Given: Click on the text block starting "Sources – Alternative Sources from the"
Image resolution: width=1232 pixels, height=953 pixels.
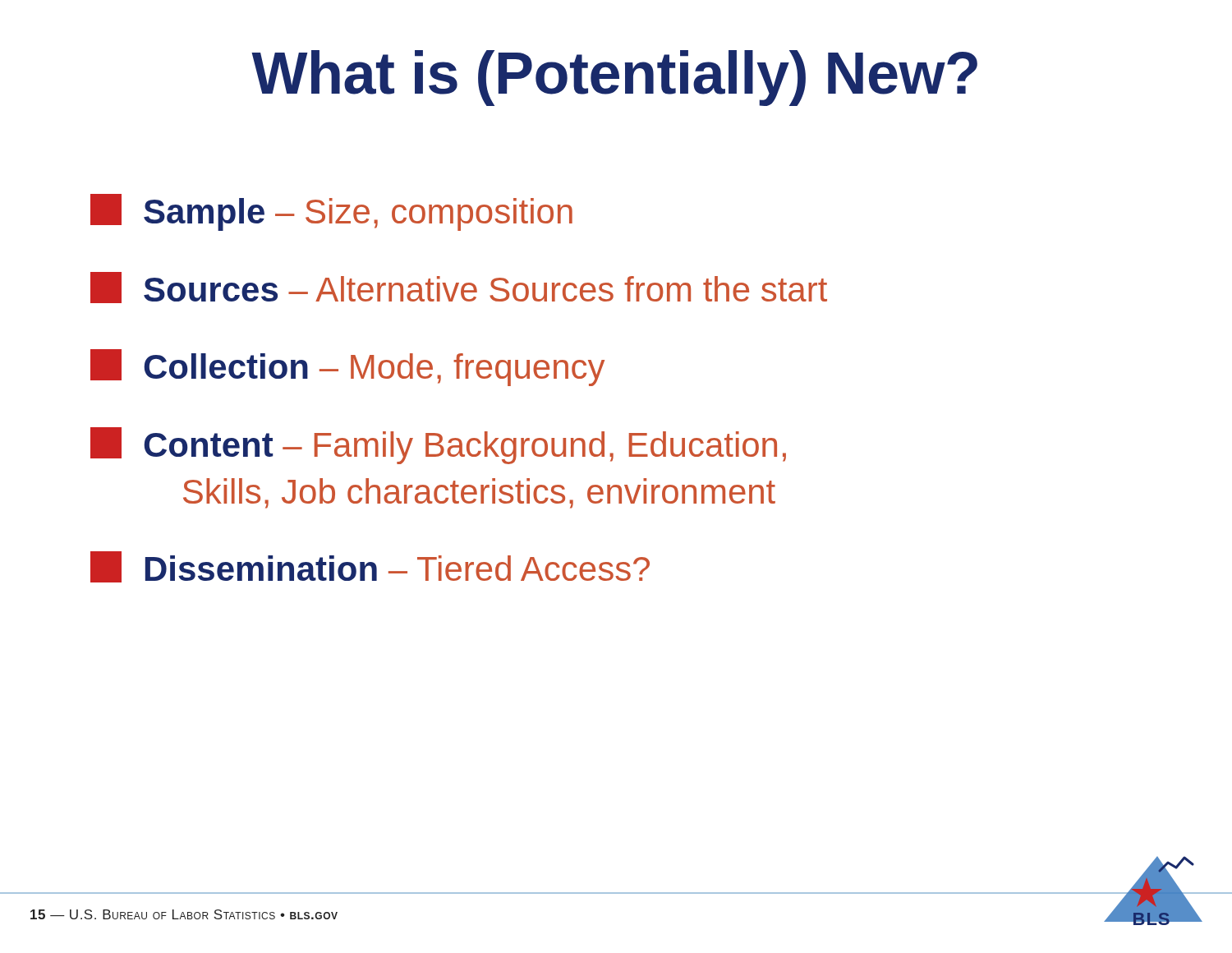Looking at the screenshot, I should click(459, 290).
